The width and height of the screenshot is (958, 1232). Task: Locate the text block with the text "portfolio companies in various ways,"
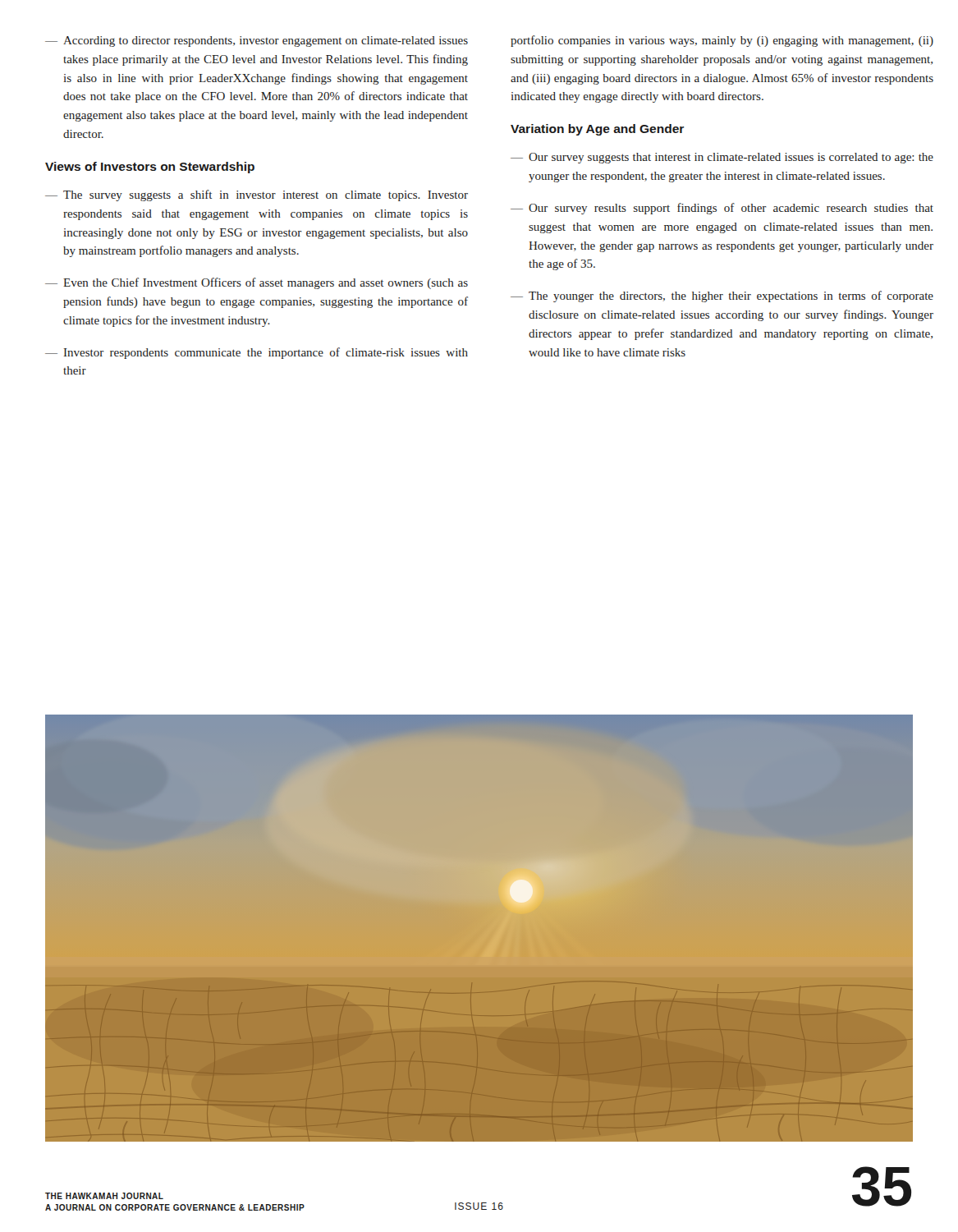[x=722, y=68]
